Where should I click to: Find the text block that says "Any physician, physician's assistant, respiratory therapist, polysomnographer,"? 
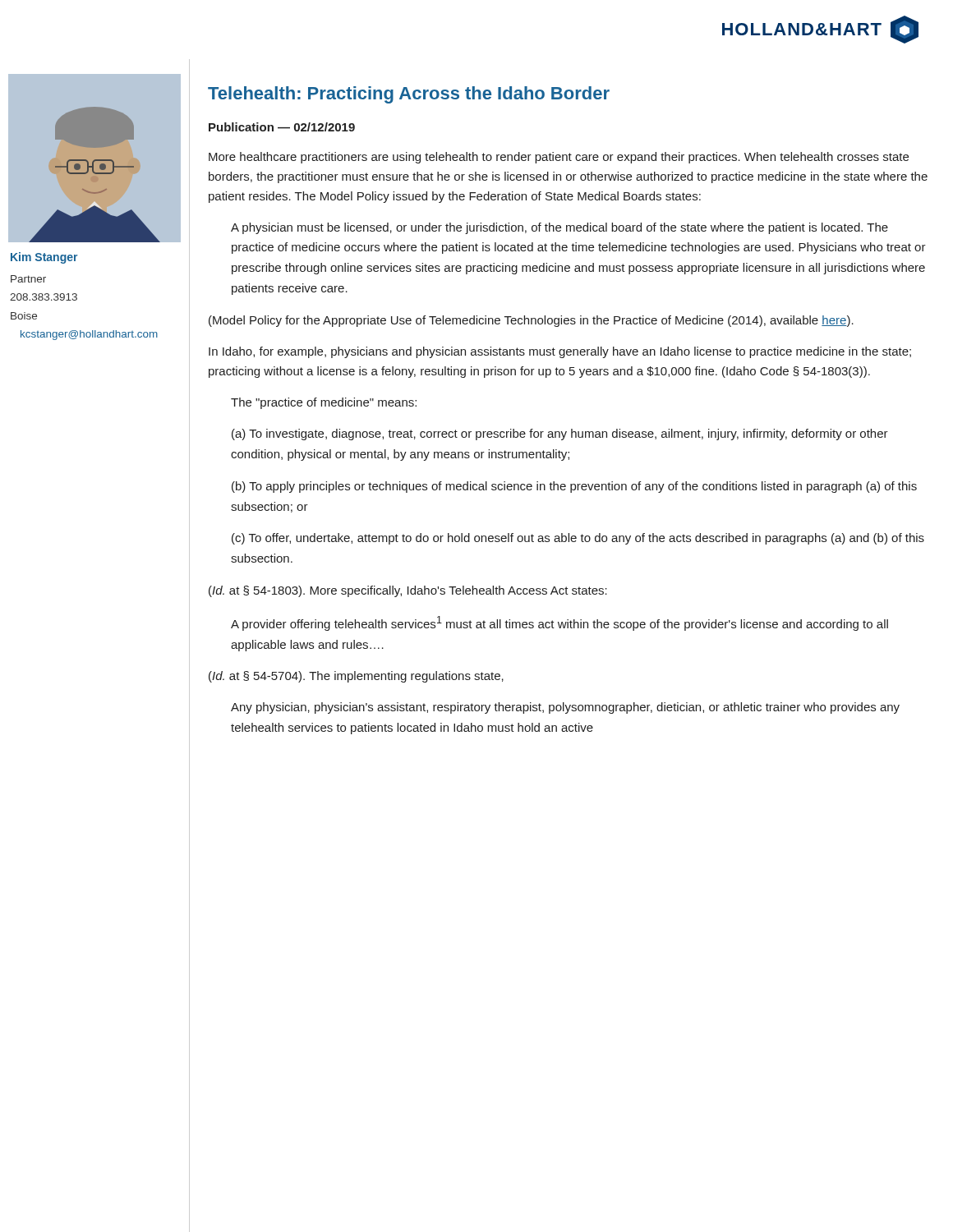pyautogui.click(x=565, y=717)
